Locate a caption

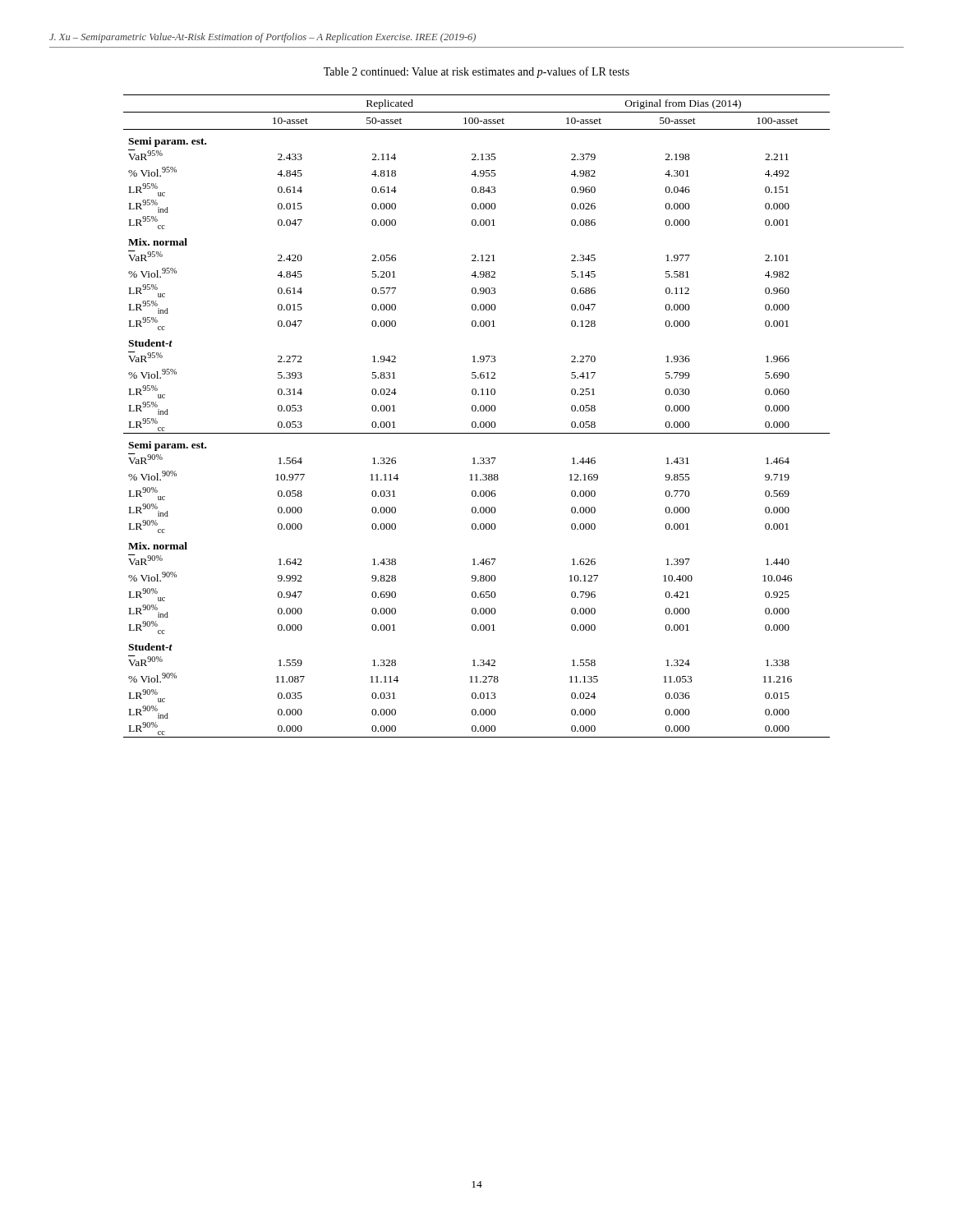coord(476,72)
